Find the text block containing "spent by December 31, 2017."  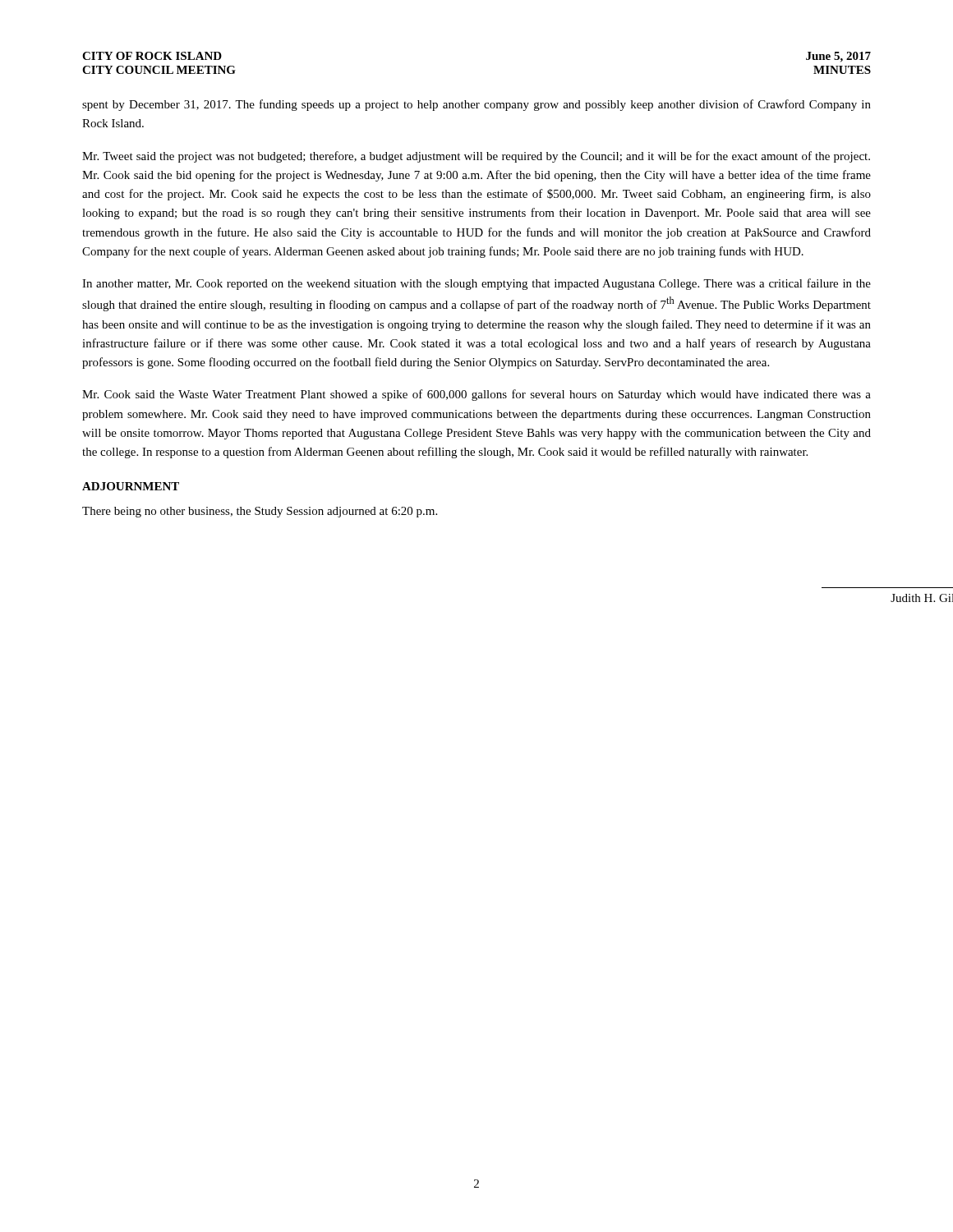pyautogui.click(x=476, y=114)
